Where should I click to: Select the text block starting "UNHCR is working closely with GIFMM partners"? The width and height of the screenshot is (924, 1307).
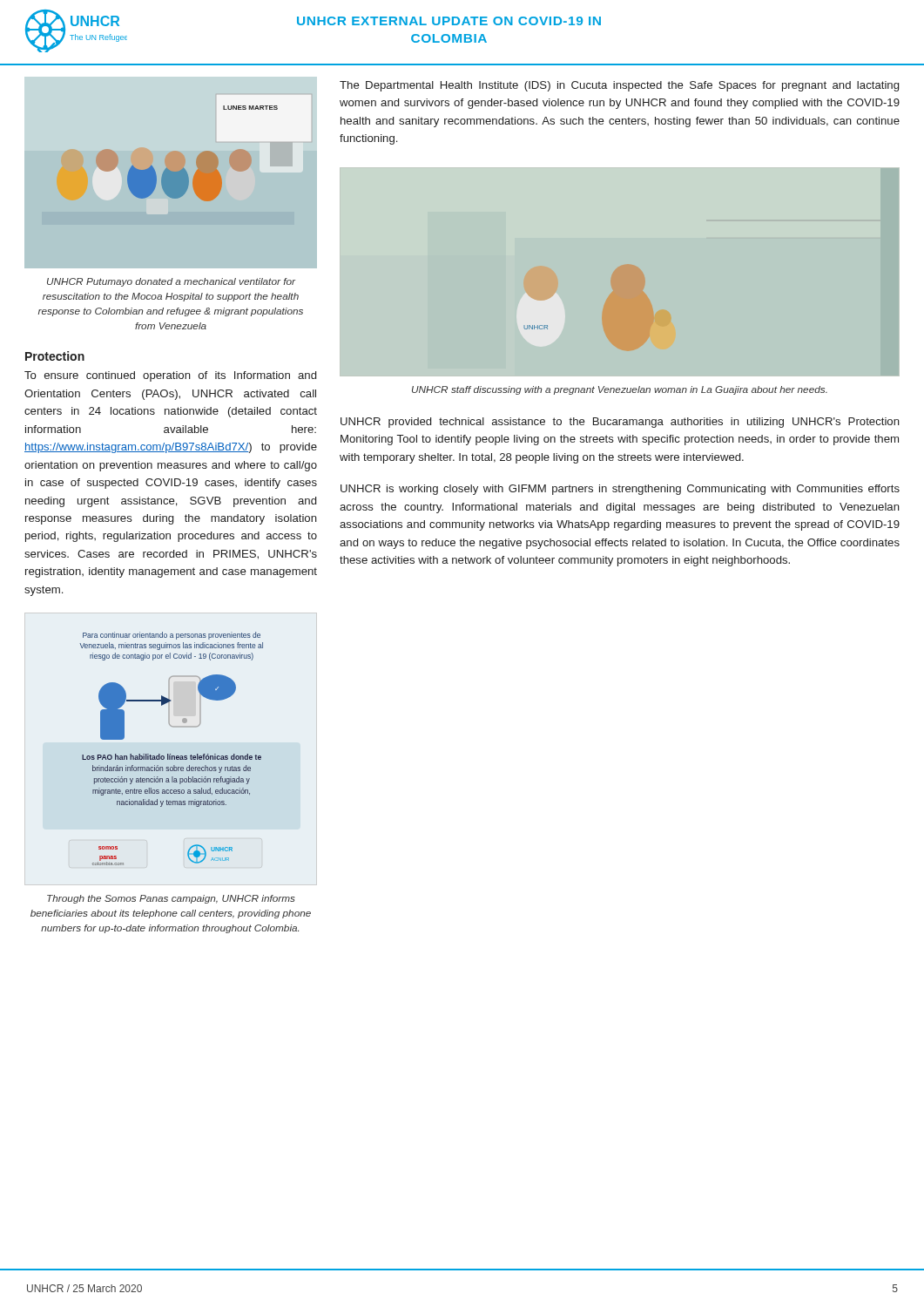(x=620, y=524)
